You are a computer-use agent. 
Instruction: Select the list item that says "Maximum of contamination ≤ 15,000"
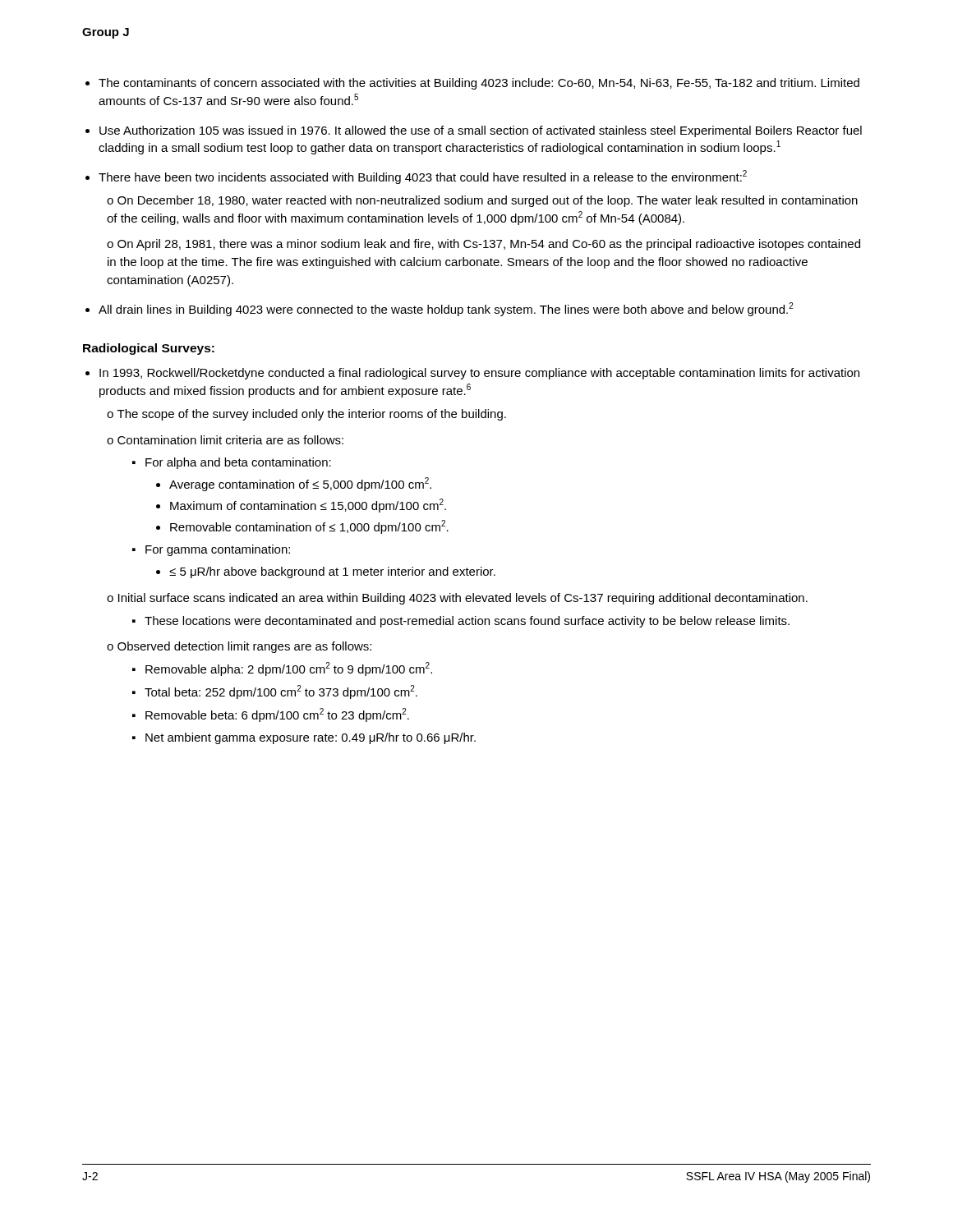tap(308, 505)
